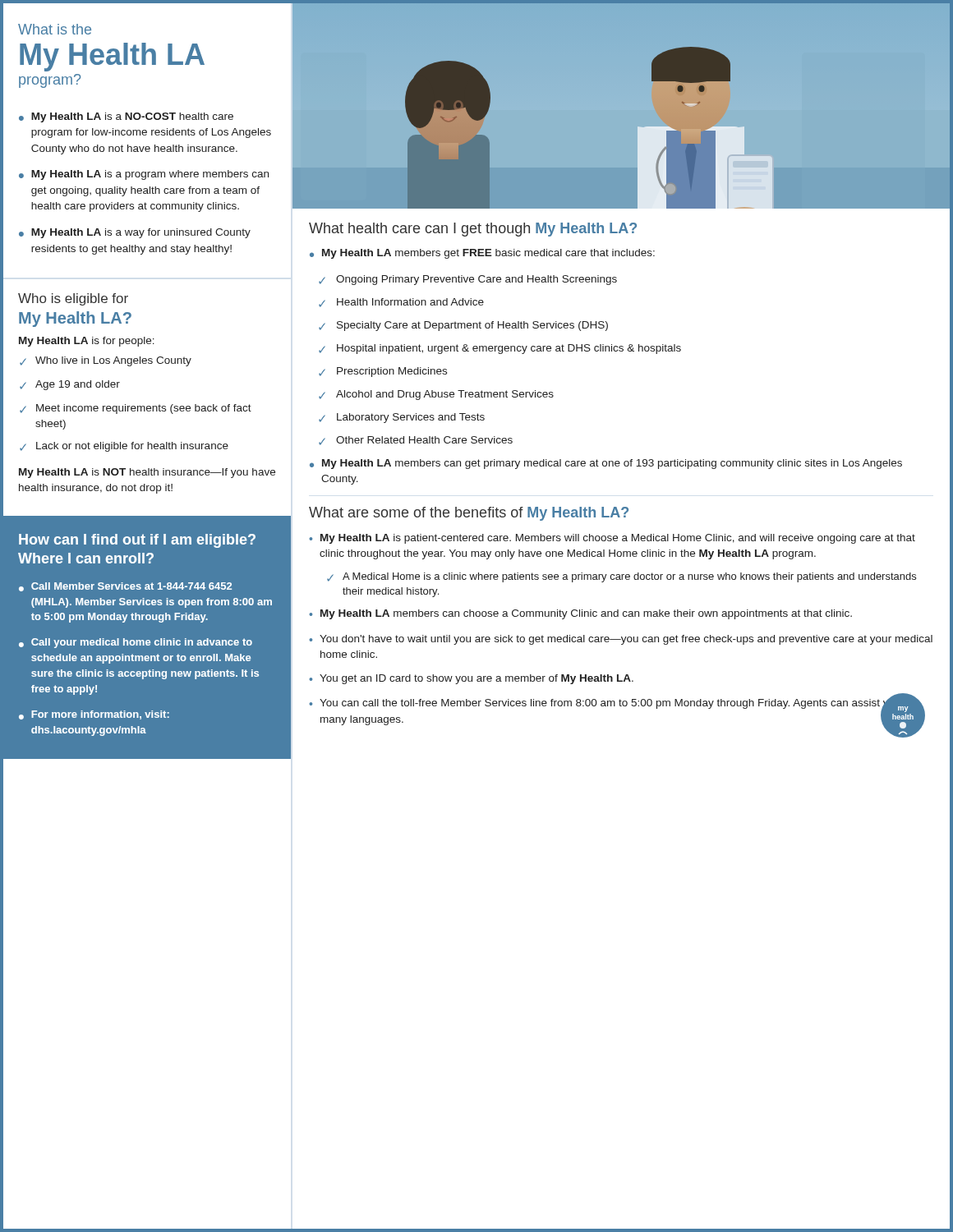
Task: Select the passage starting "• You get an ID"
Action: point(471,679)
